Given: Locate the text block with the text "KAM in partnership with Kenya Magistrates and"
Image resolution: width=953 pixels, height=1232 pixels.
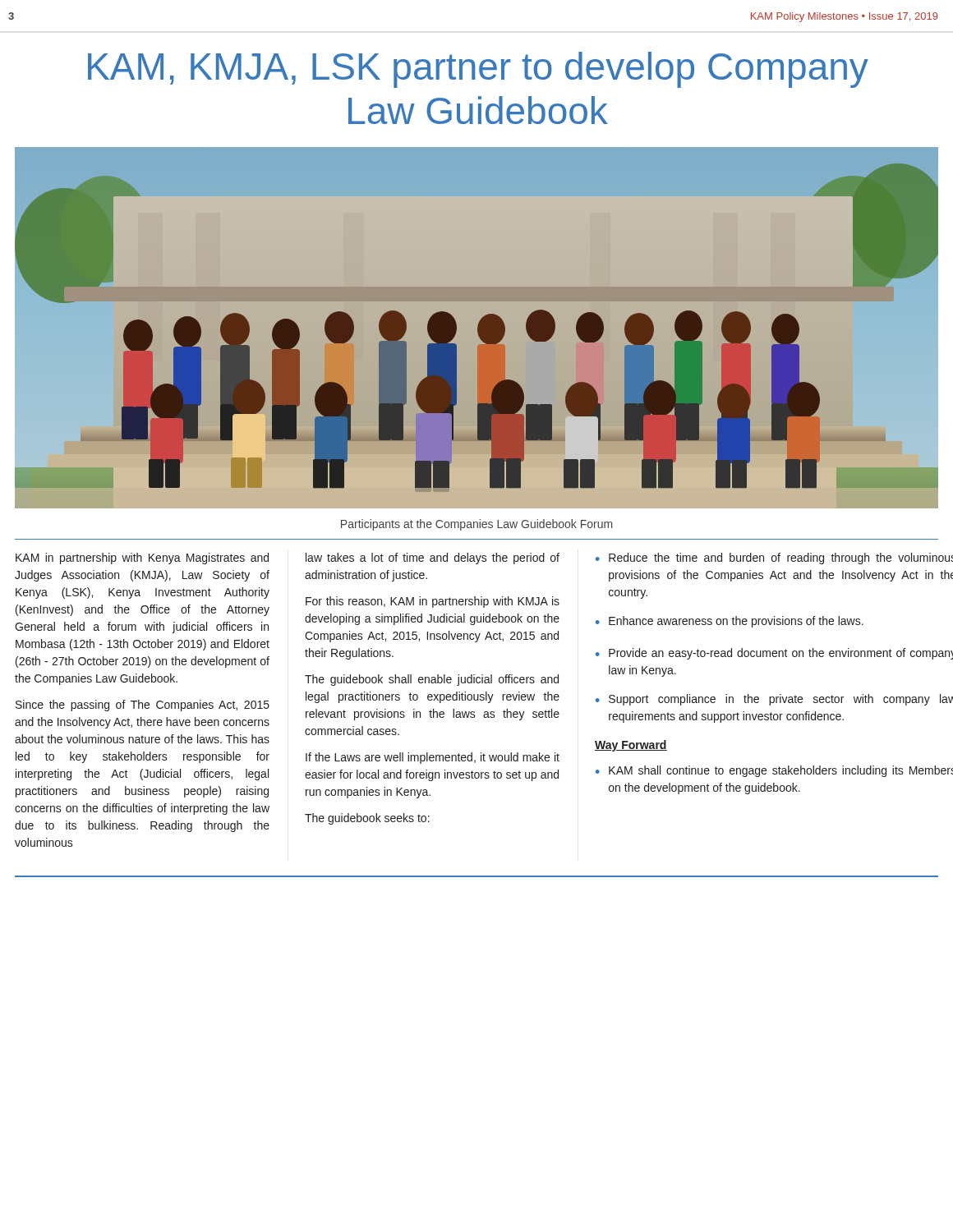Looking at the screenshot, I should pyautogui.click(x=142, y=700).
